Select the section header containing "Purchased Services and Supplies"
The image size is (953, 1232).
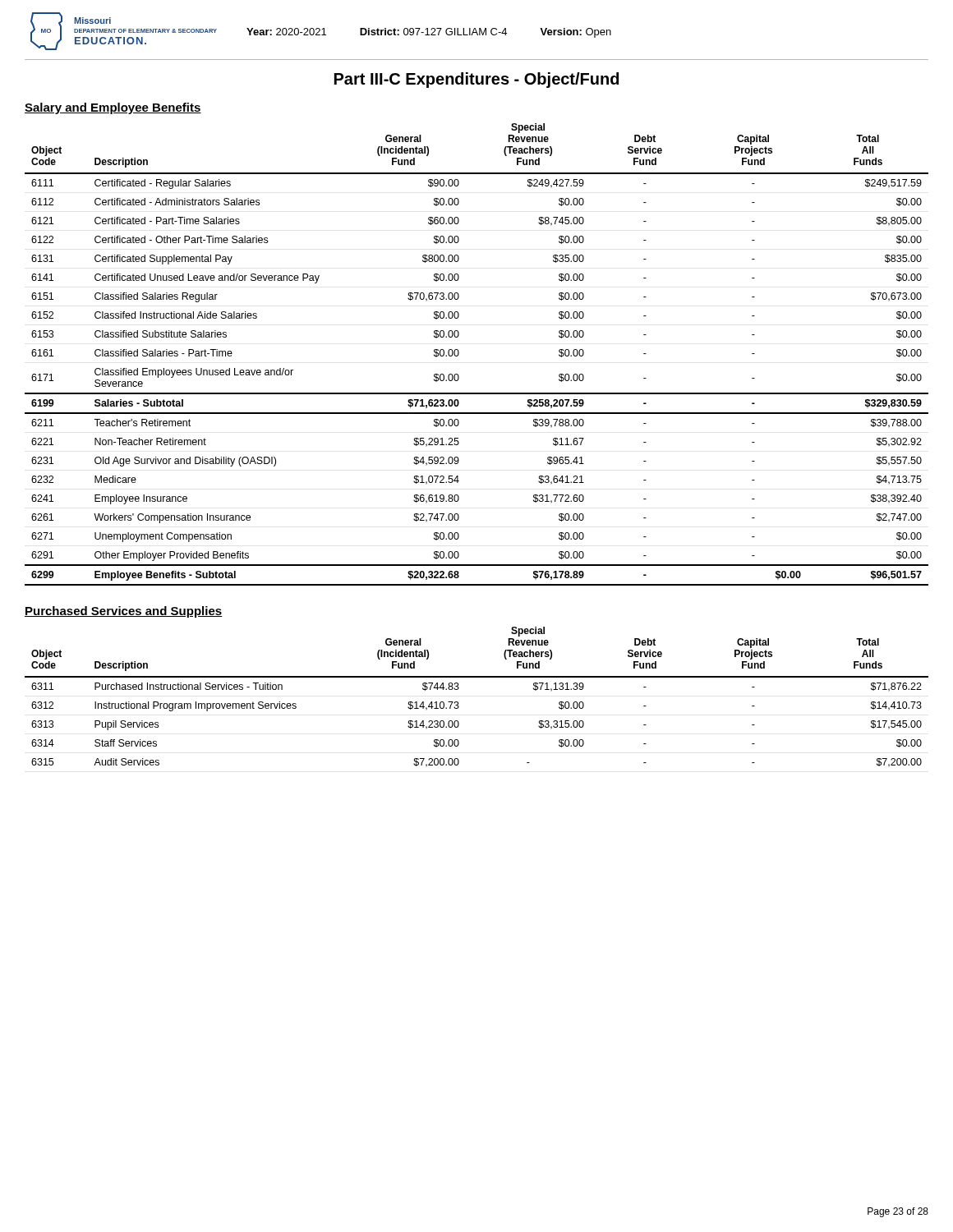coord(123,611)
